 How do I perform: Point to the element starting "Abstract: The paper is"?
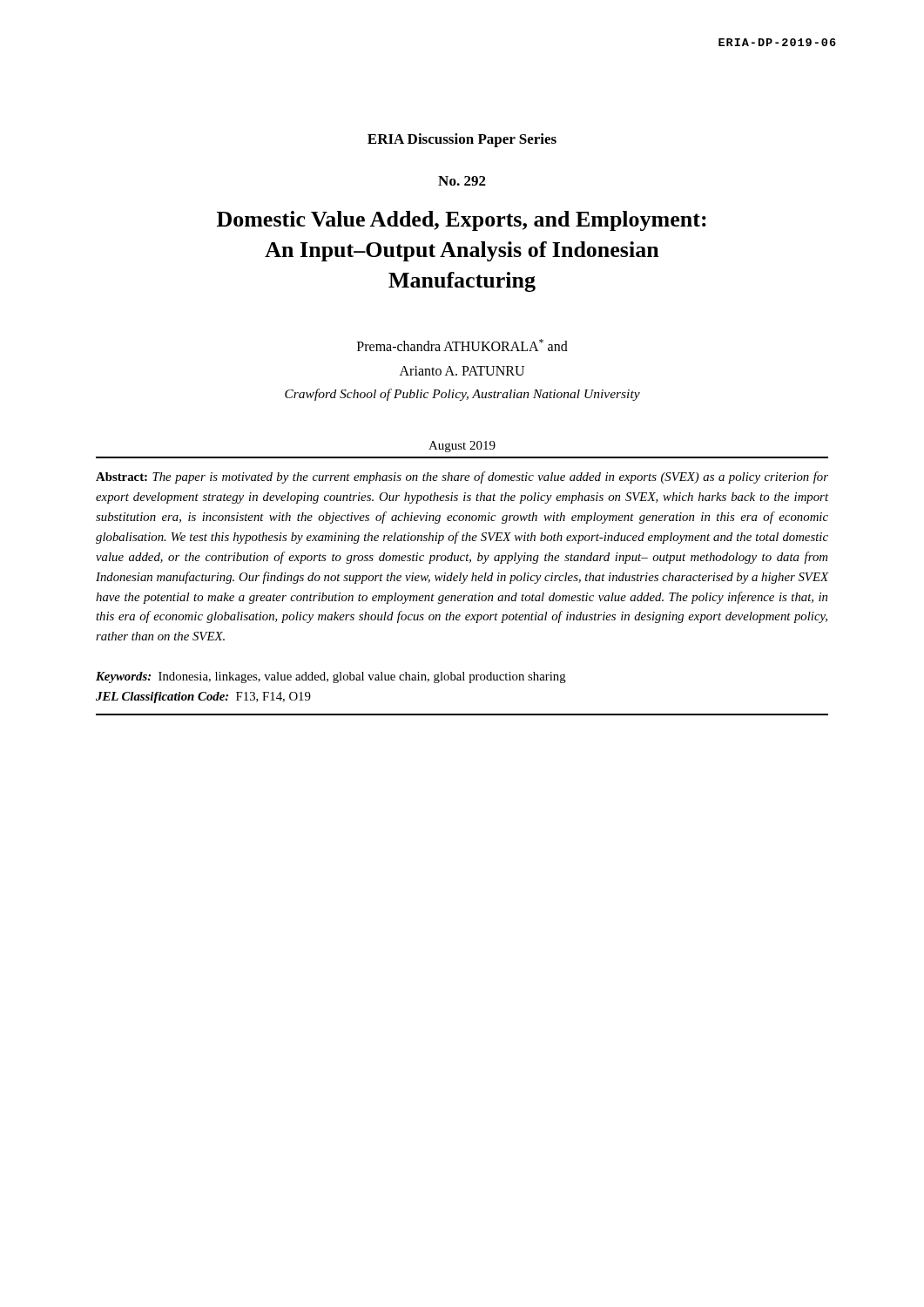pyautogui.click(x=462, y=586)
